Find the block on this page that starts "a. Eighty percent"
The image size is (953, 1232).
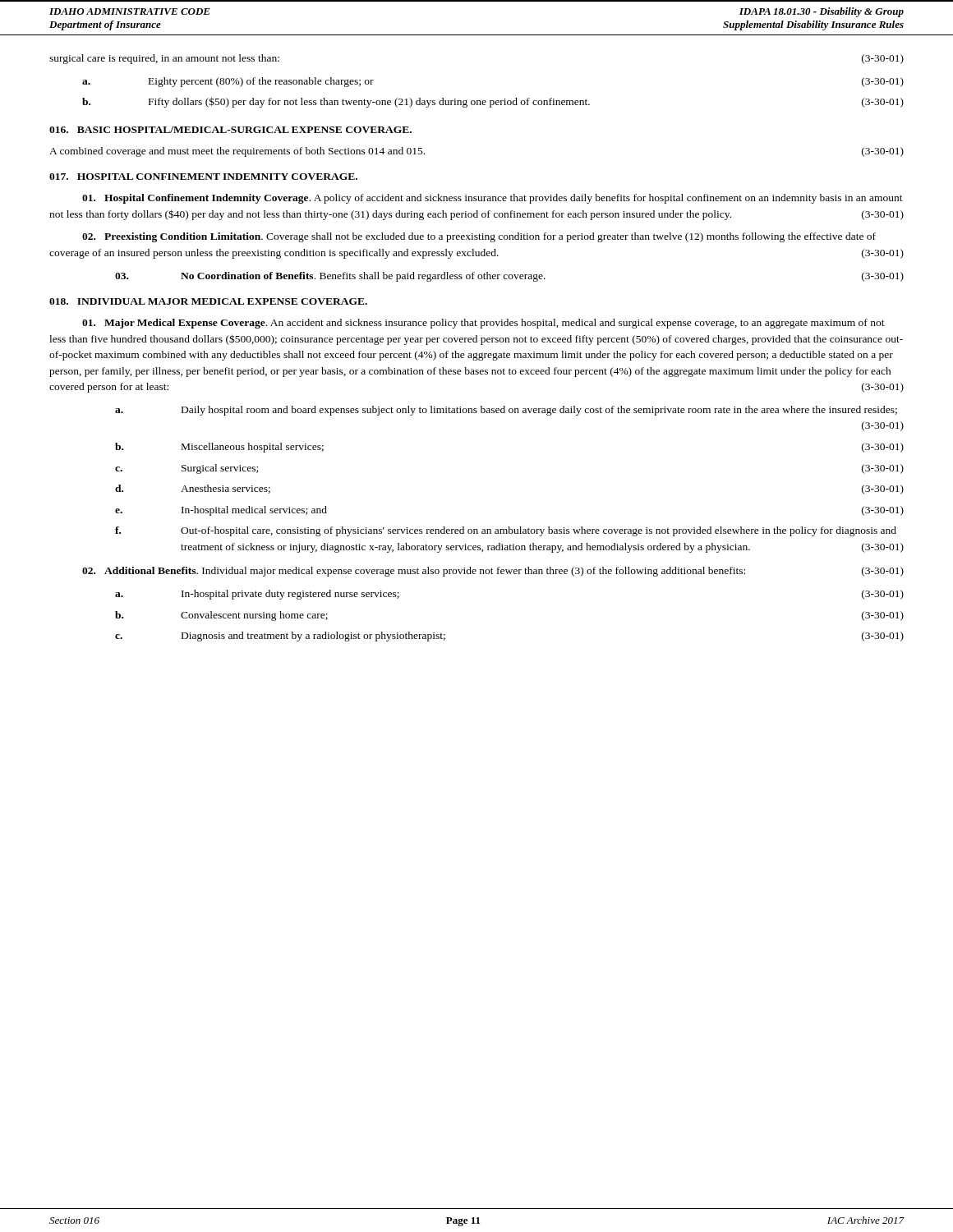(x=86, y=82)
